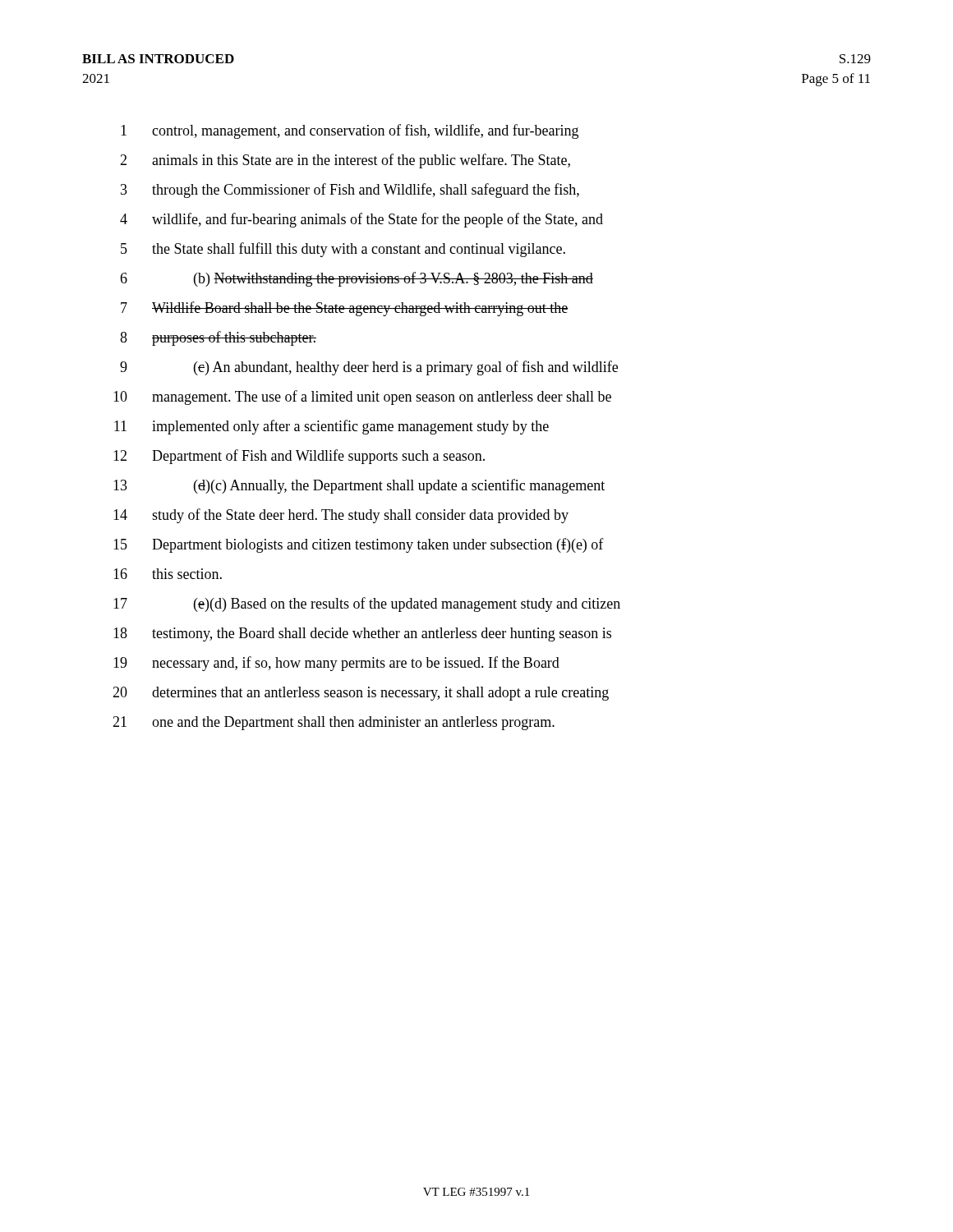The image size is (953, 1232).
Task: Where is the passage that starts "2 animals in this"?
Action: (476, 161)
